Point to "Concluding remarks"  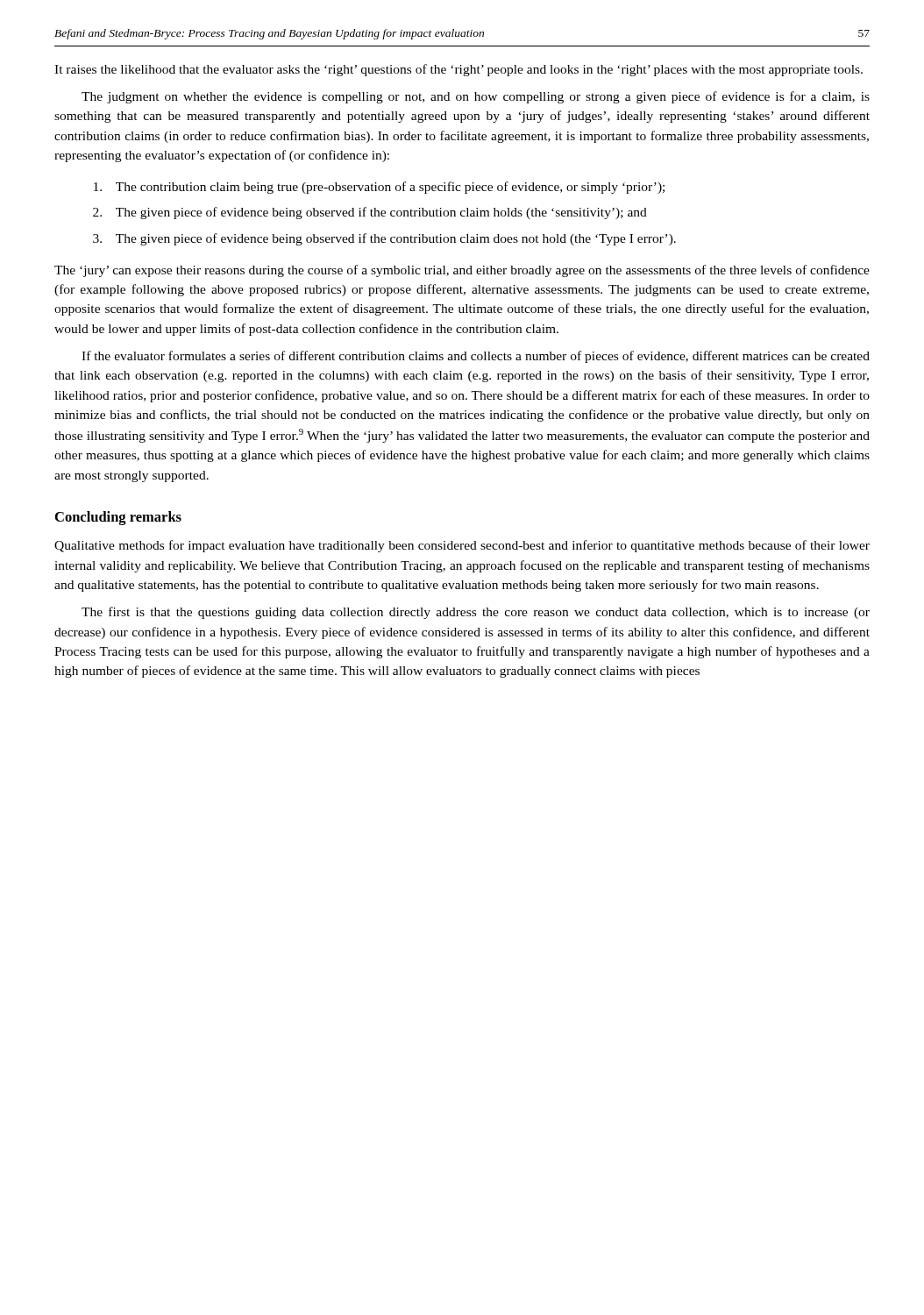pyautogui.click(x=118, y=517)
